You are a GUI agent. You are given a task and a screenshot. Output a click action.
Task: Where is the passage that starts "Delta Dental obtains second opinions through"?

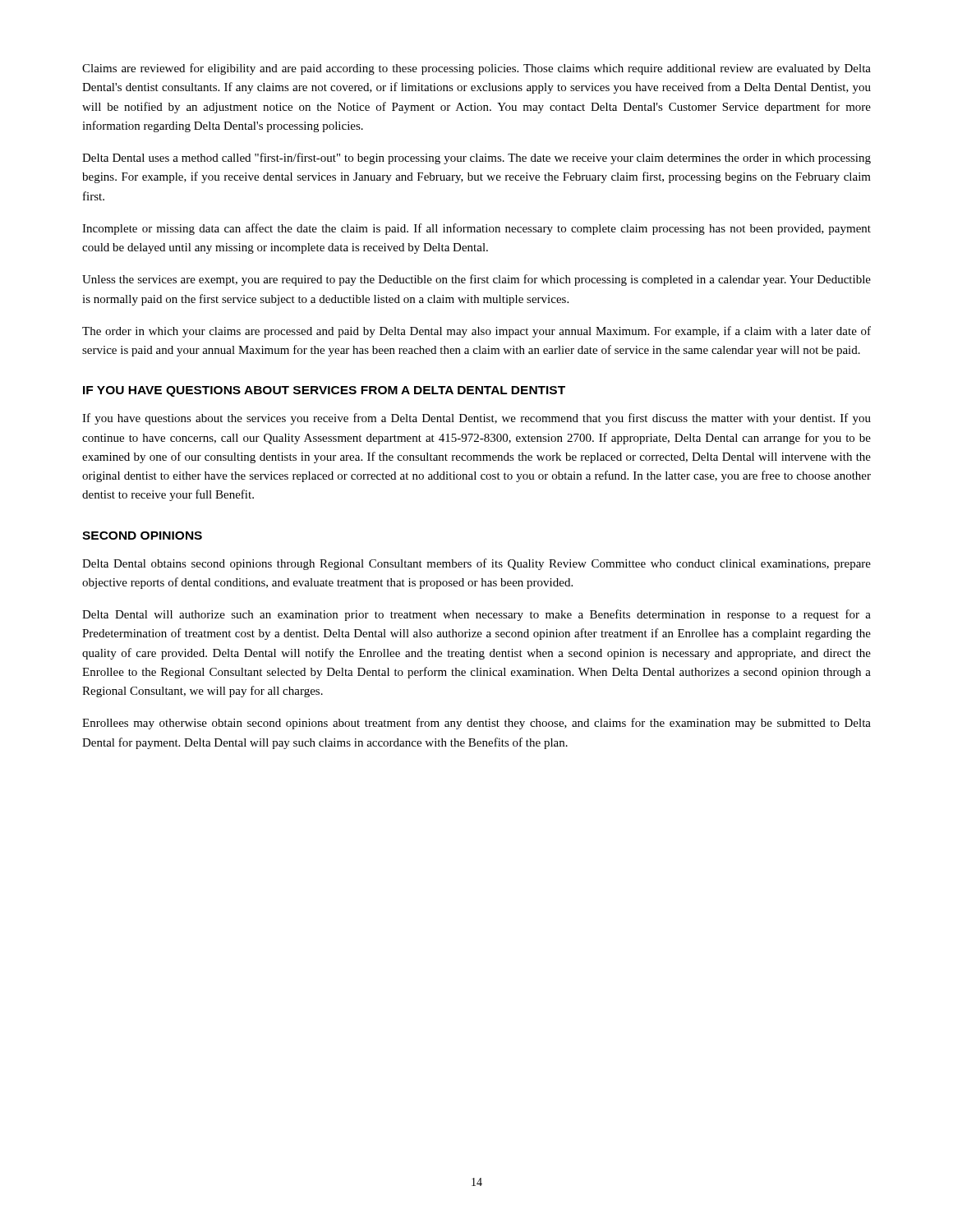point(476,573)
